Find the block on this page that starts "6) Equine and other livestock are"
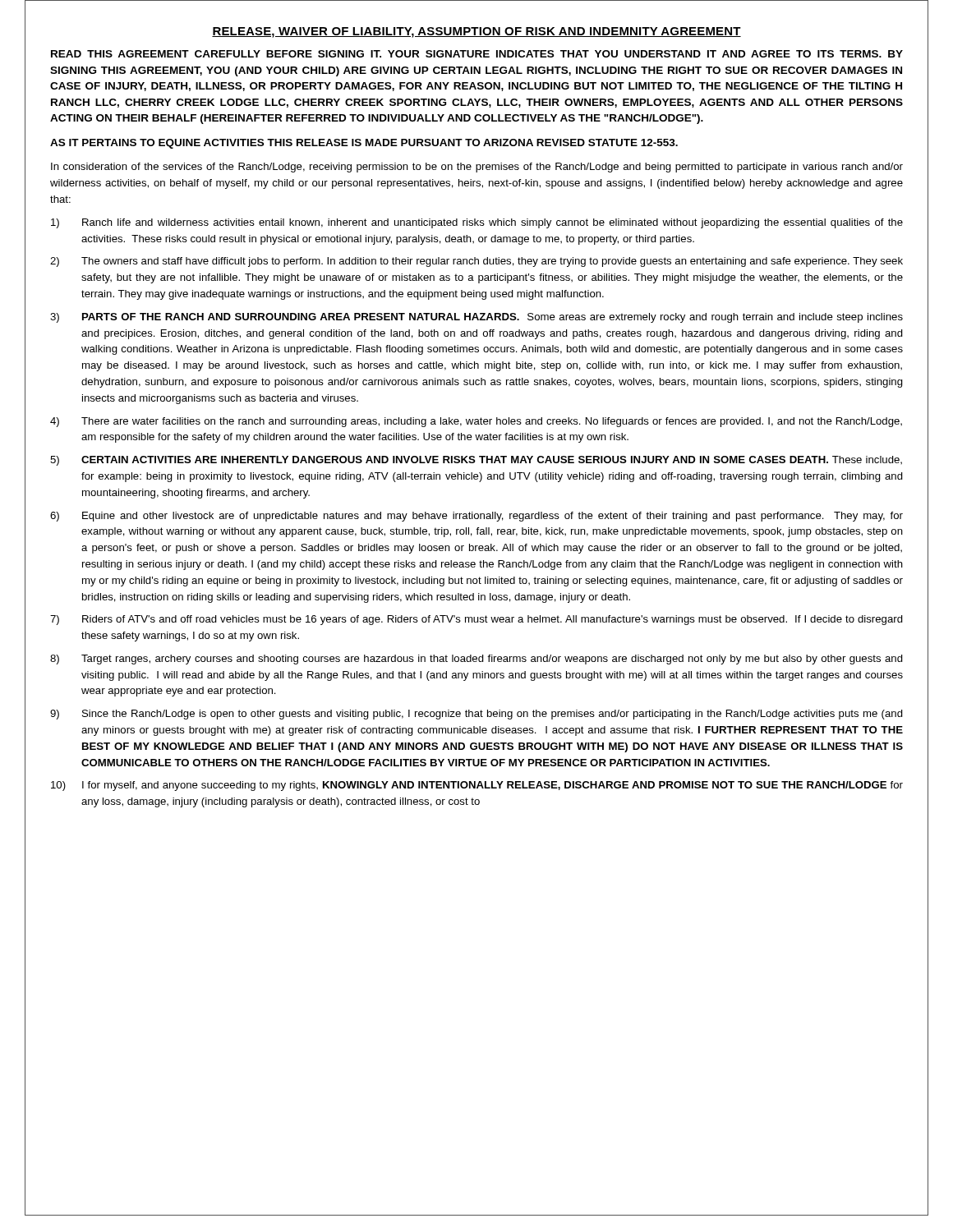Screen dimensions: 1232x953 476,556
